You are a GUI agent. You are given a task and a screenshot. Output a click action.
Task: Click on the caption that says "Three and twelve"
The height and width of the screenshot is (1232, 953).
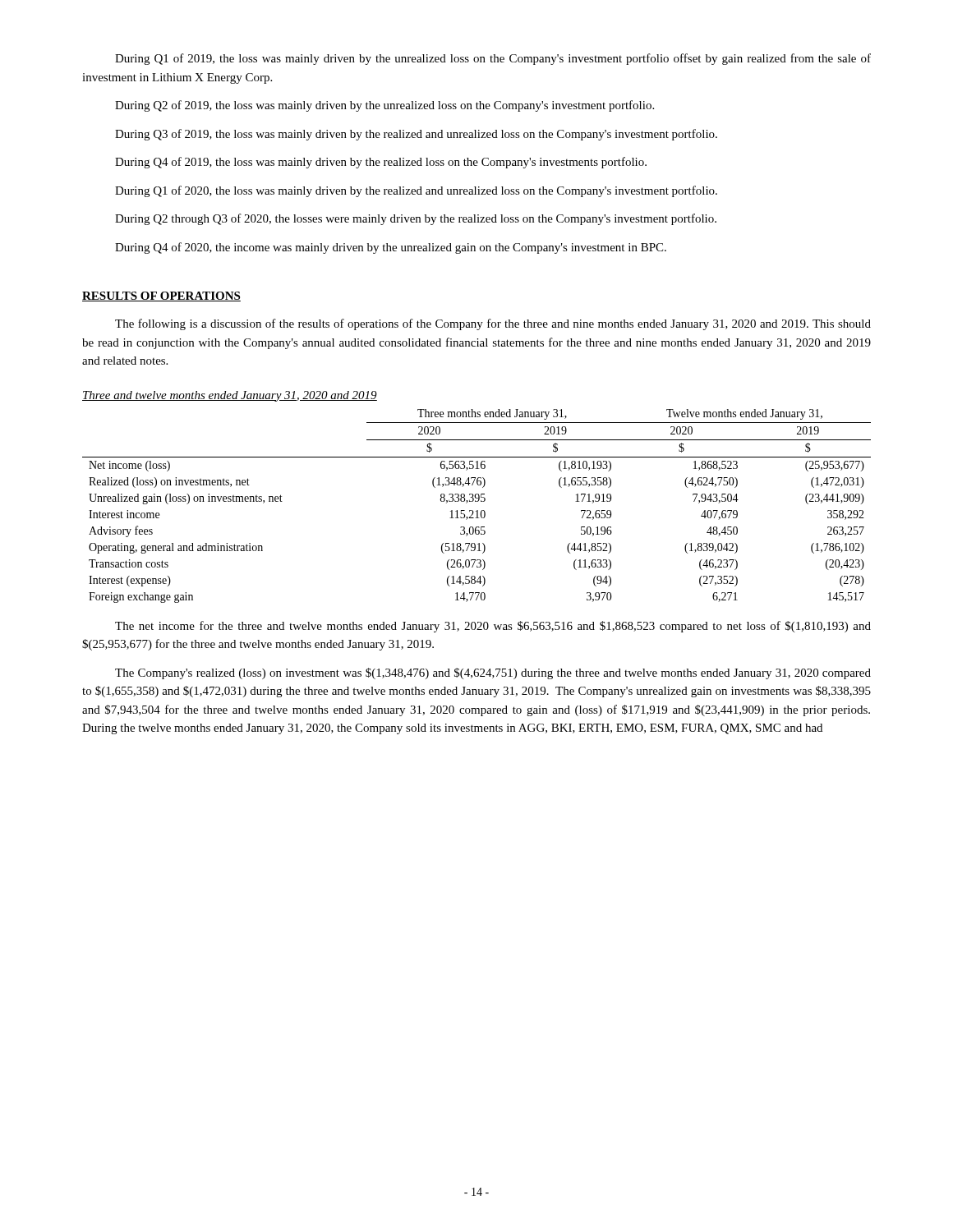pyautogui.click(x=229, y=395)
